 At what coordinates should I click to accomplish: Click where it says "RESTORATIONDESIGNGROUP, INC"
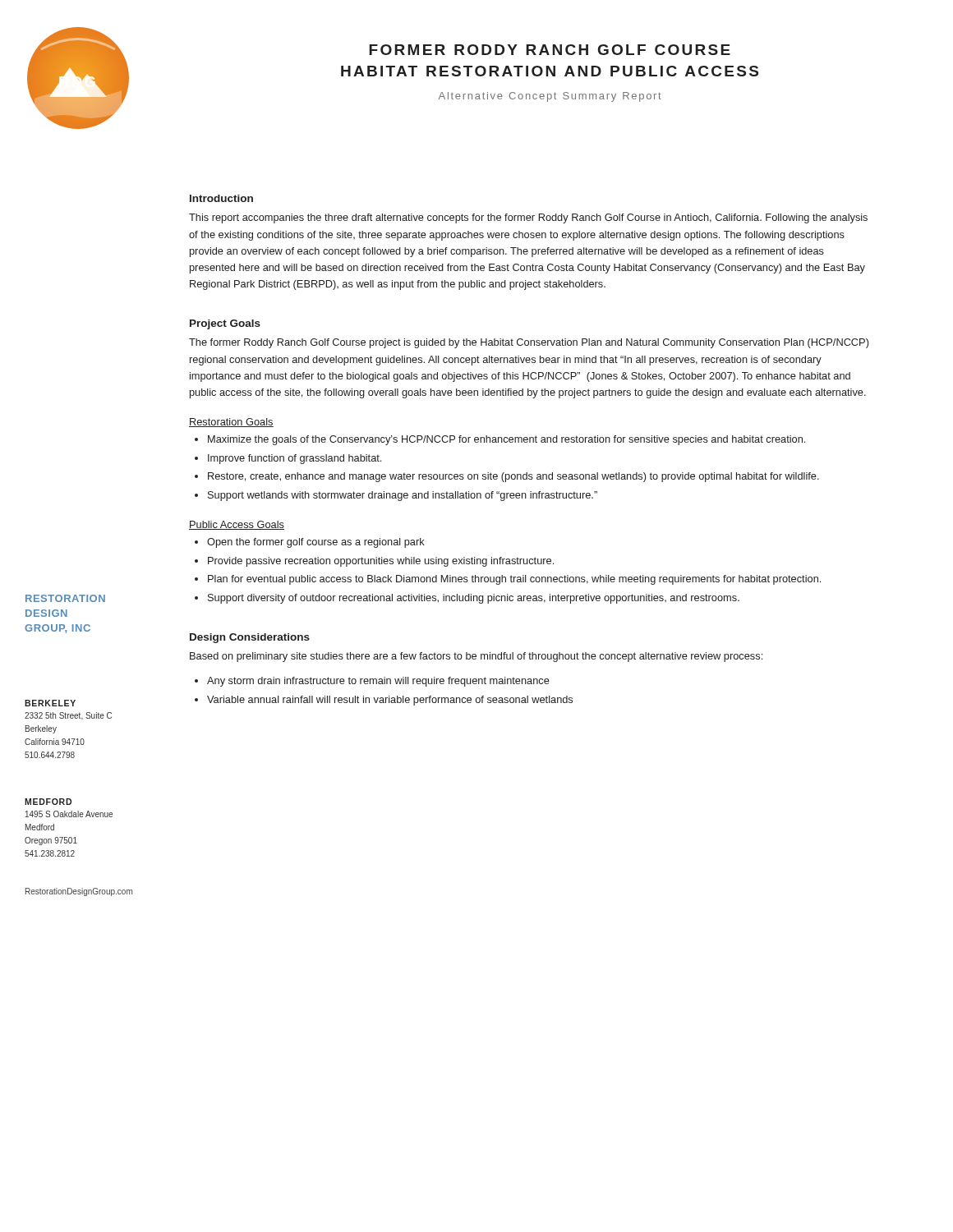click(x=65, y=614)
